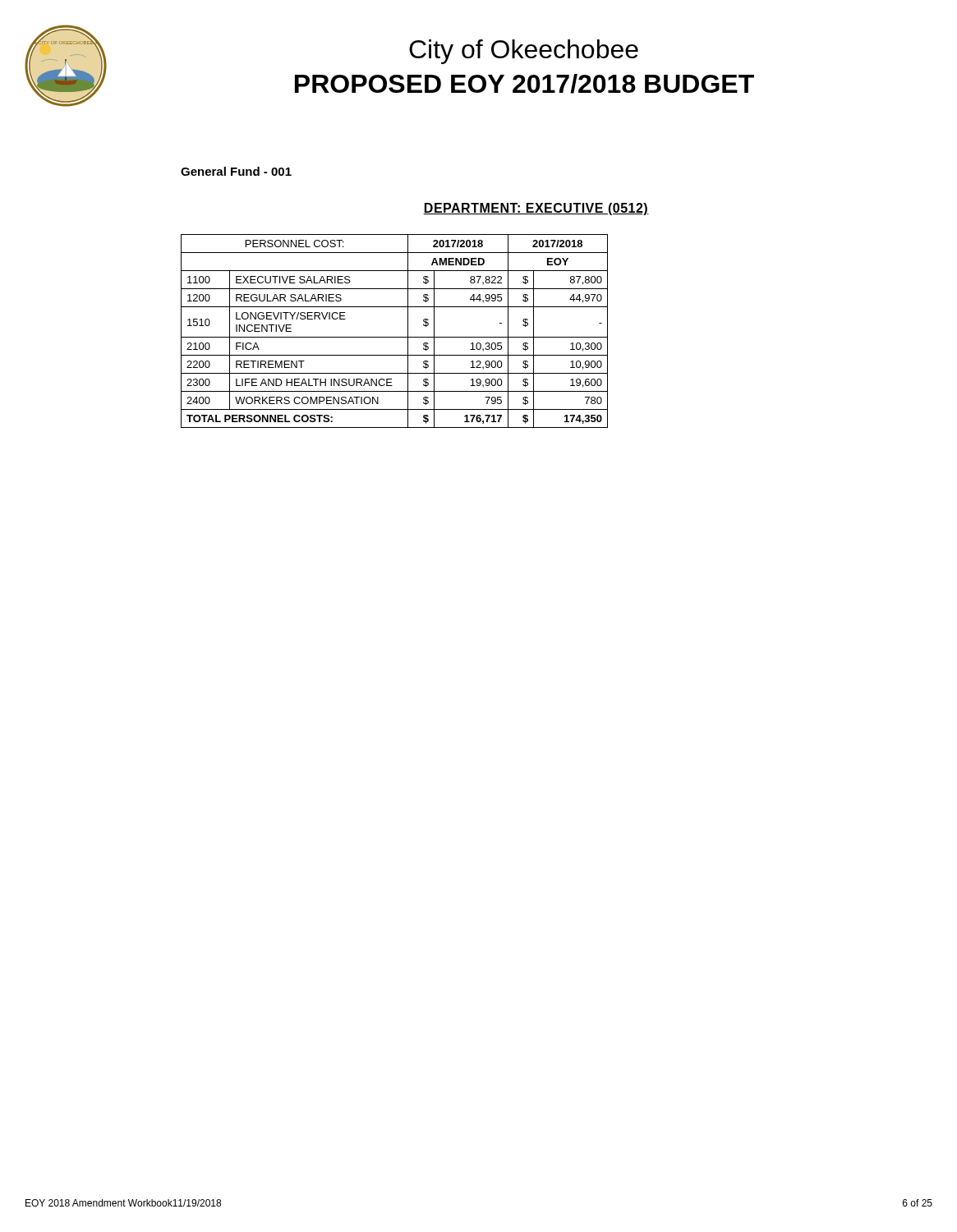
Task: Select the region starting "General Fund - 001"
Action: (236, 171)
